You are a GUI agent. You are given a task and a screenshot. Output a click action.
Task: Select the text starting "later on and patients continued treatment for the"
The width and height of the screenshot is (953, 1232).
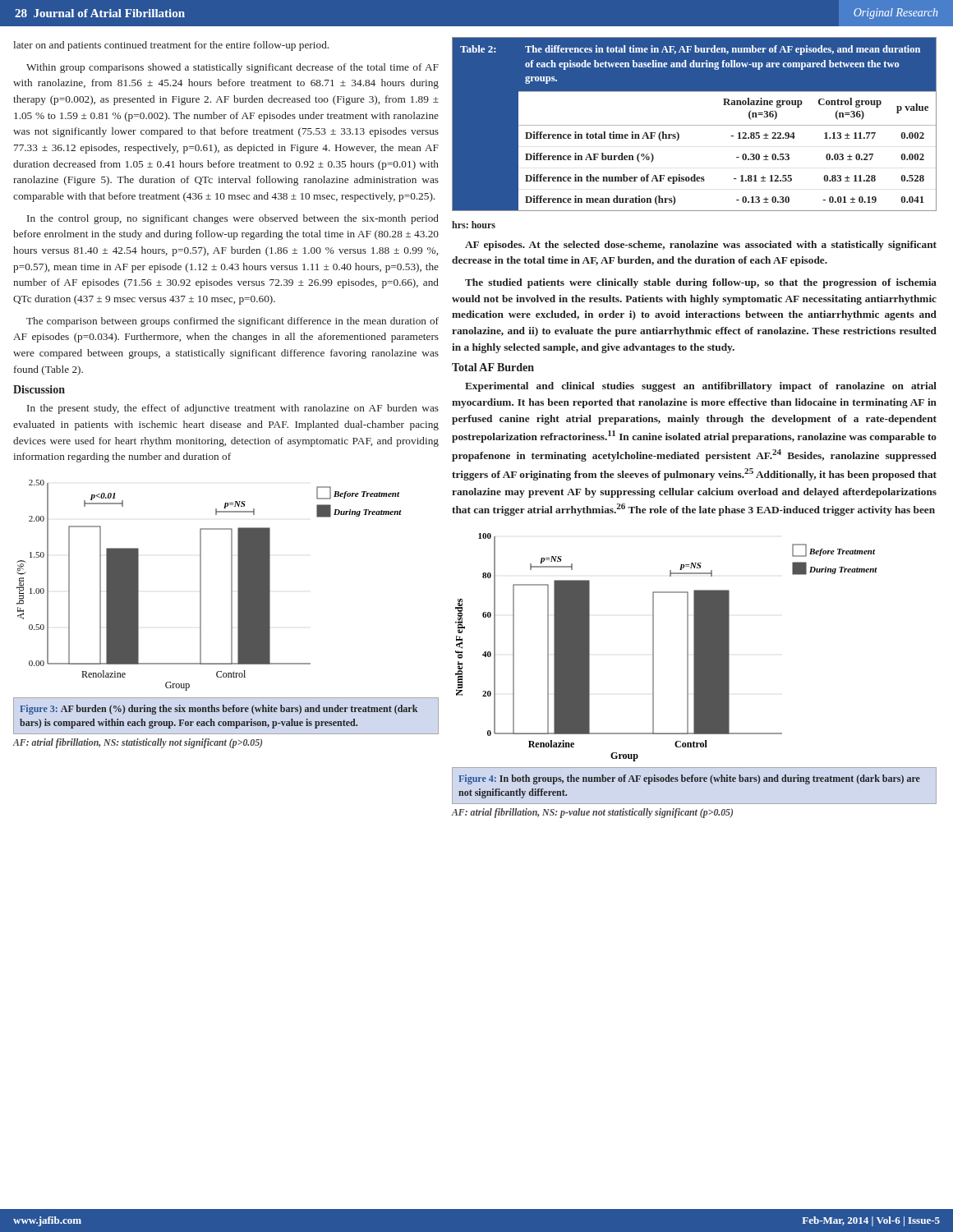[x=171, y=45]
